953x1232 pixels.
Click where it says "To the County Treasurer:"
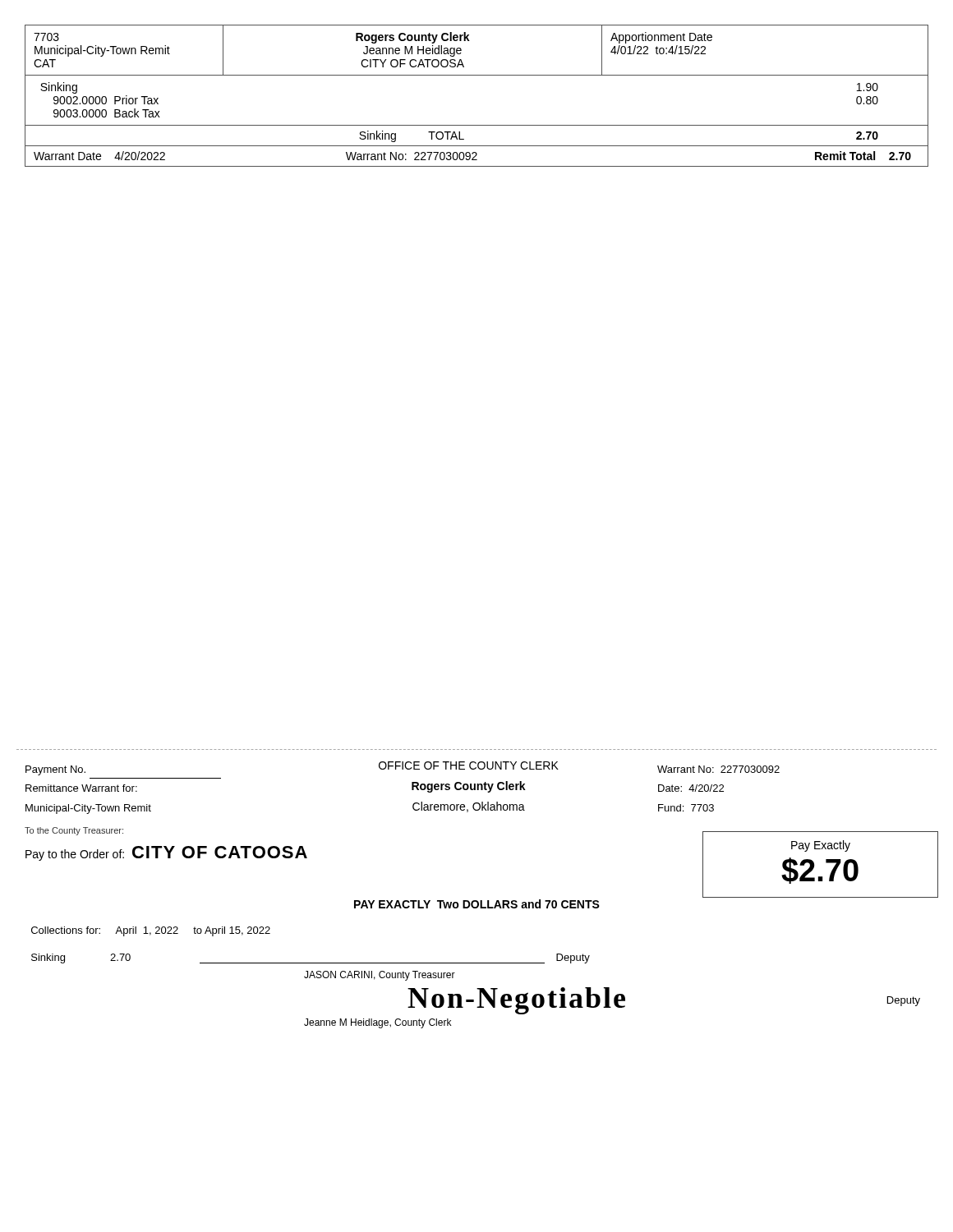point(74,830)
